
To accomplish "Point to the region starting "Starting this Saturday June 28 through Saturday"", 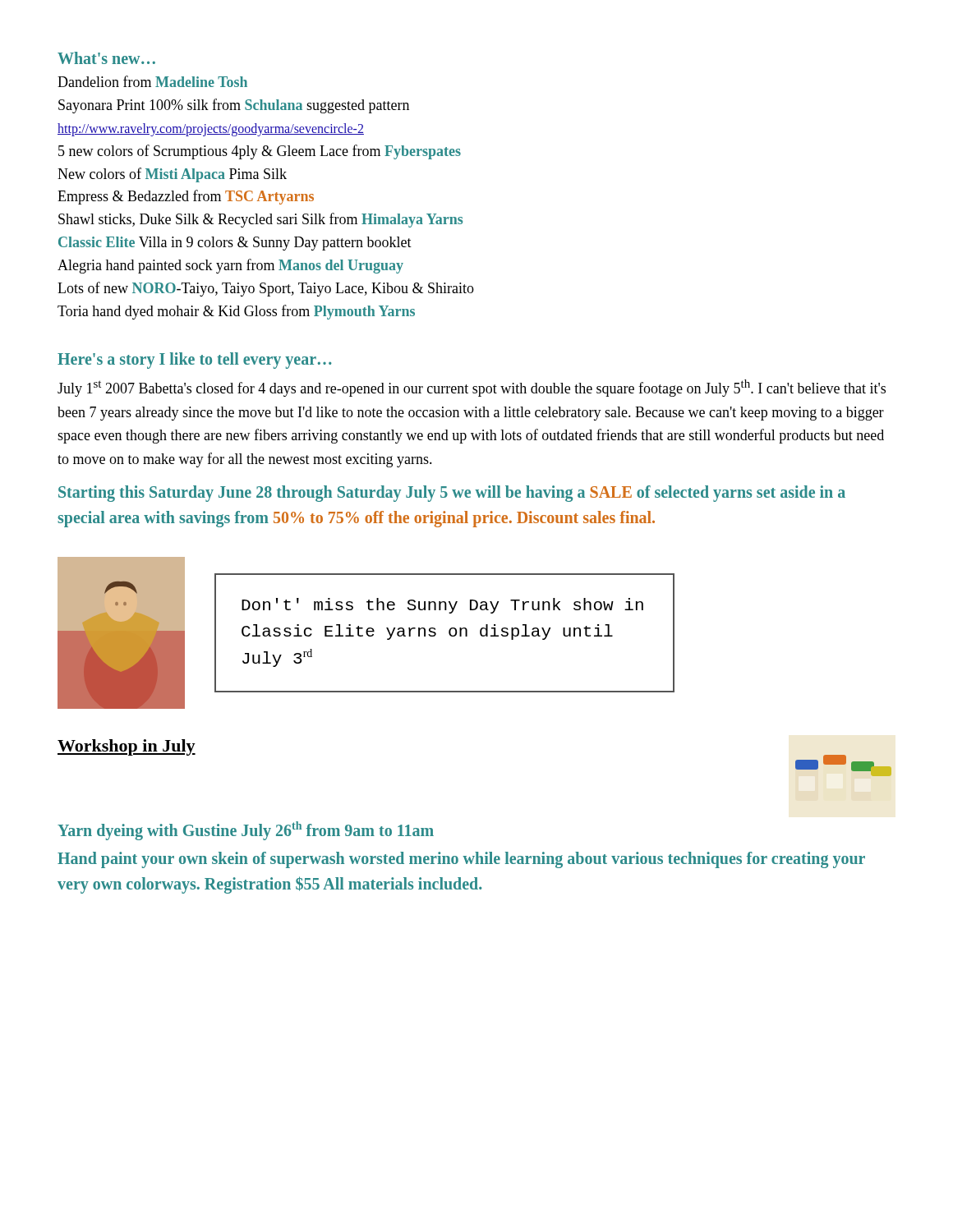I will [x=451, y=505].
